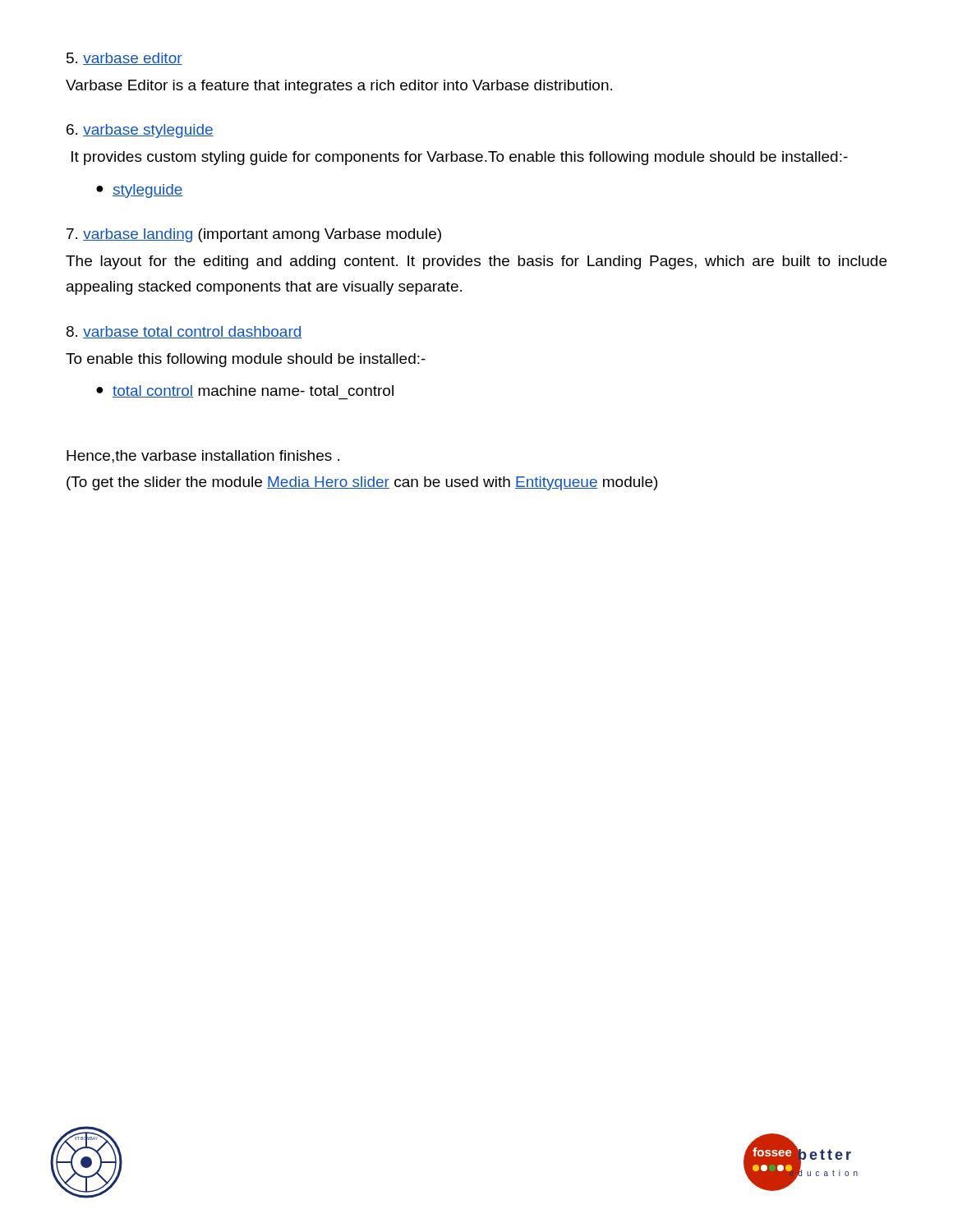Image resolution: width=953 pixels, height=1232 pixels.
Task: Find the block on this page that starts "Hence,the varbase installation finishes ."
Action: 476,469
